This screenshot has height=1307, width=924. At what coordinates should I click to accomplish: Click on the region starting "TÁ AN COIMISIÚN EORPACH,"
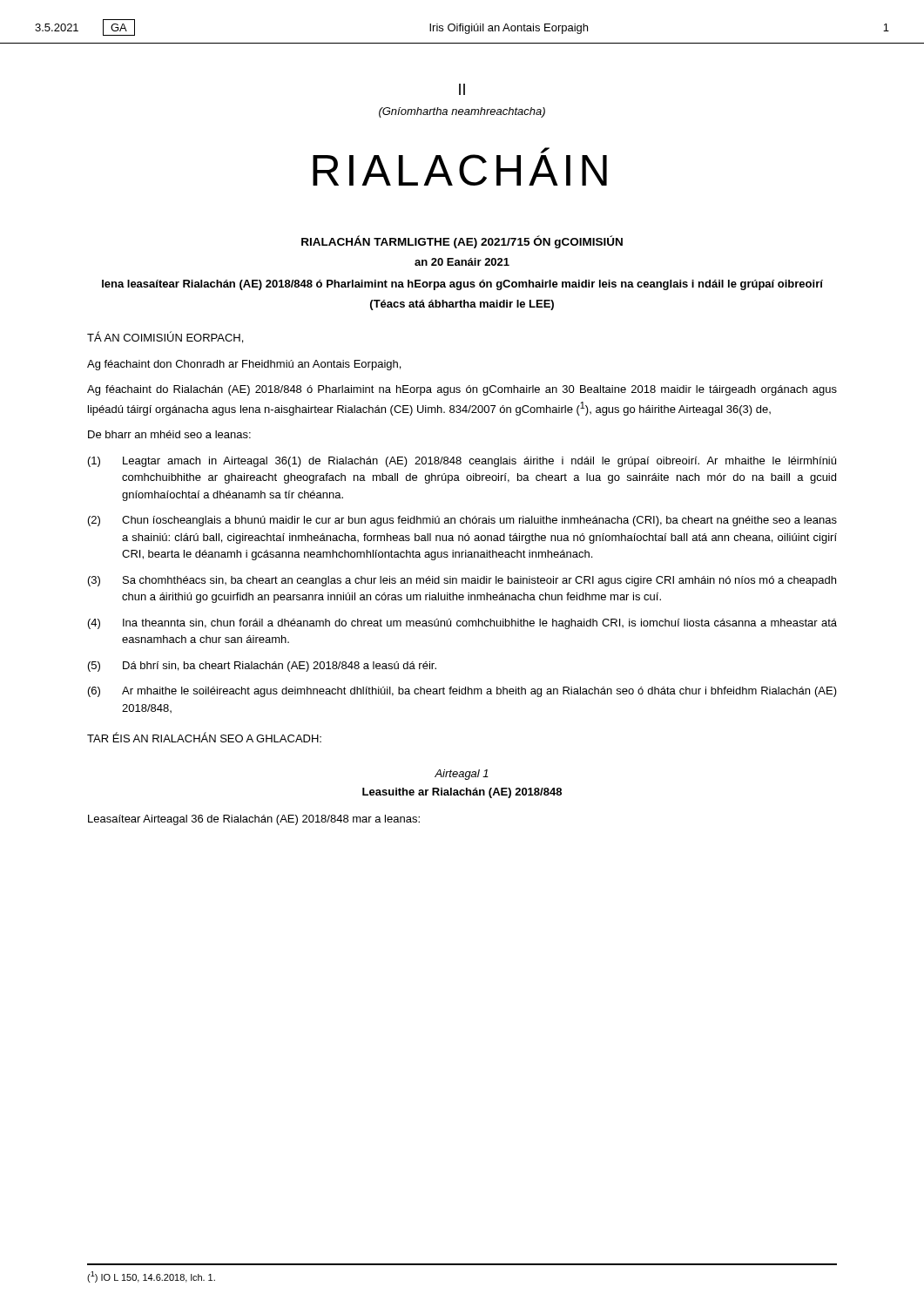(166, 338)
